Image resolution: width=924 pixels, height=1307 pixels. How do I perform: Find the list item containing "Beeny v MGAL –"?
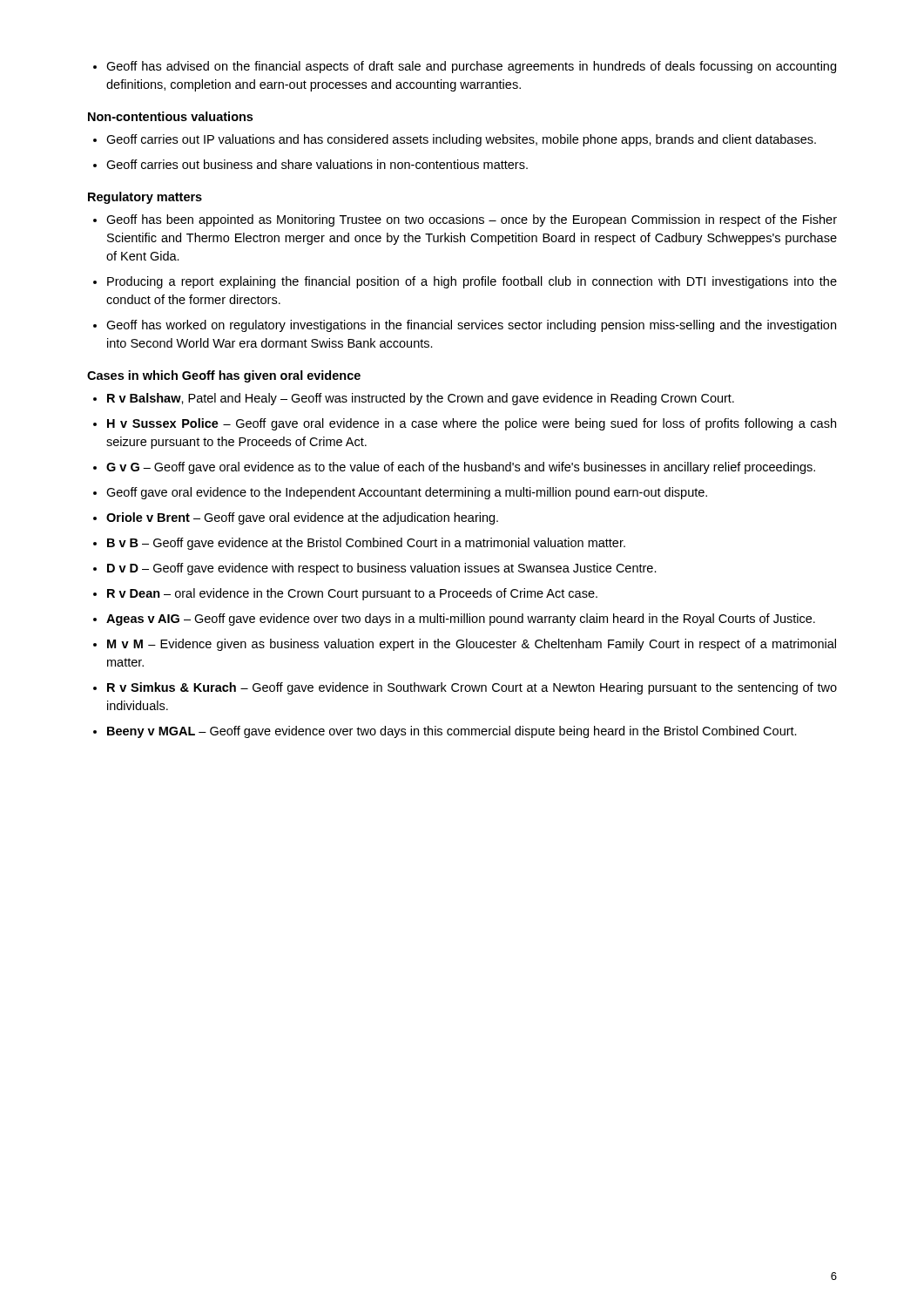(x=452, y=731)
